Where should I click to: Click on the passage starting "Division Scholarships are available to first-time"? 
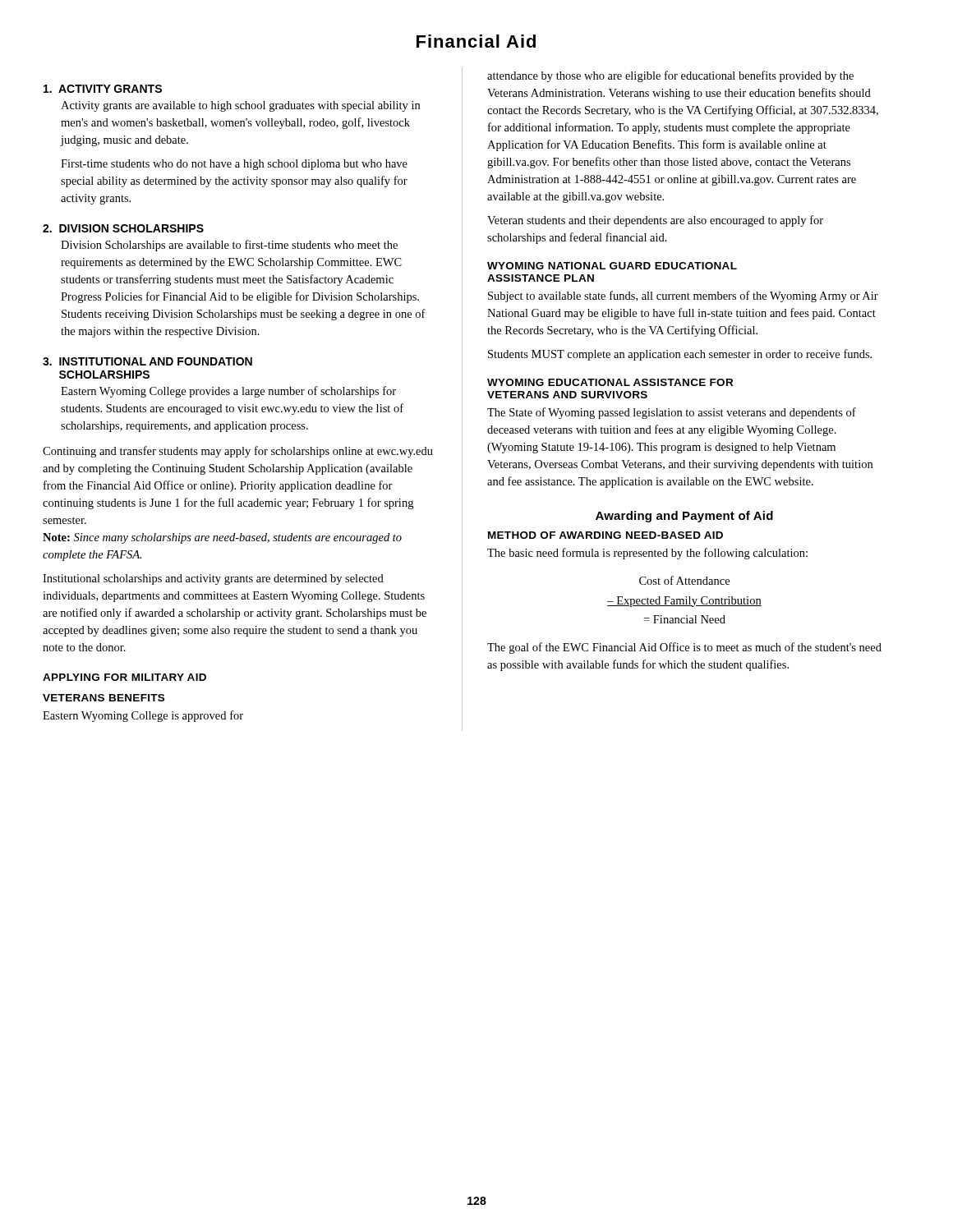pos(243,288)
